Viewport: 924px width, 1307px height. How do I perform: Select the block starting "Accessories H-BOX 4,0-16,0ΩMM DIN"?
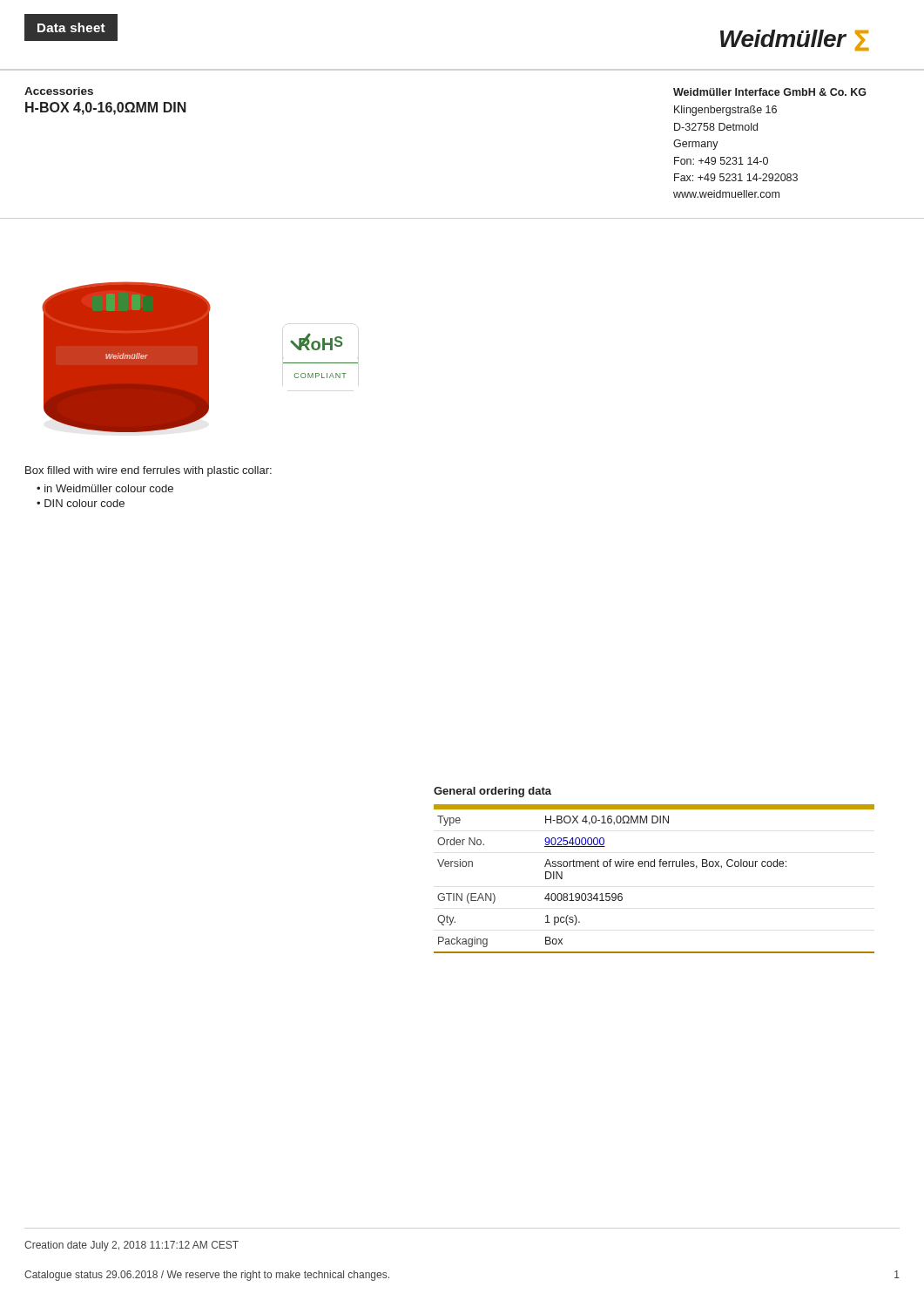tap(105, 100)
